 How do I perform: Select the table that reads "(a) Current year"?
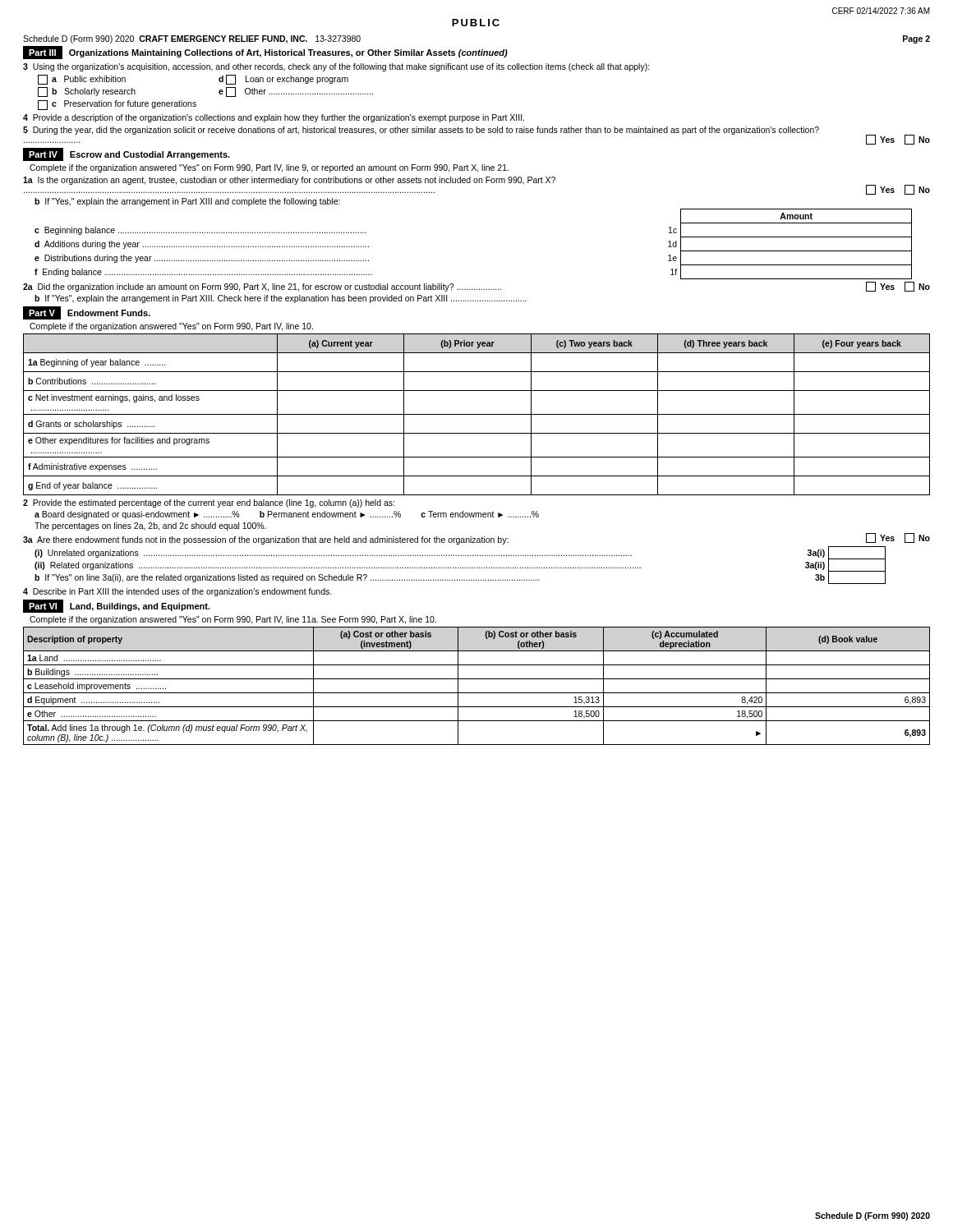click(476, 414)
